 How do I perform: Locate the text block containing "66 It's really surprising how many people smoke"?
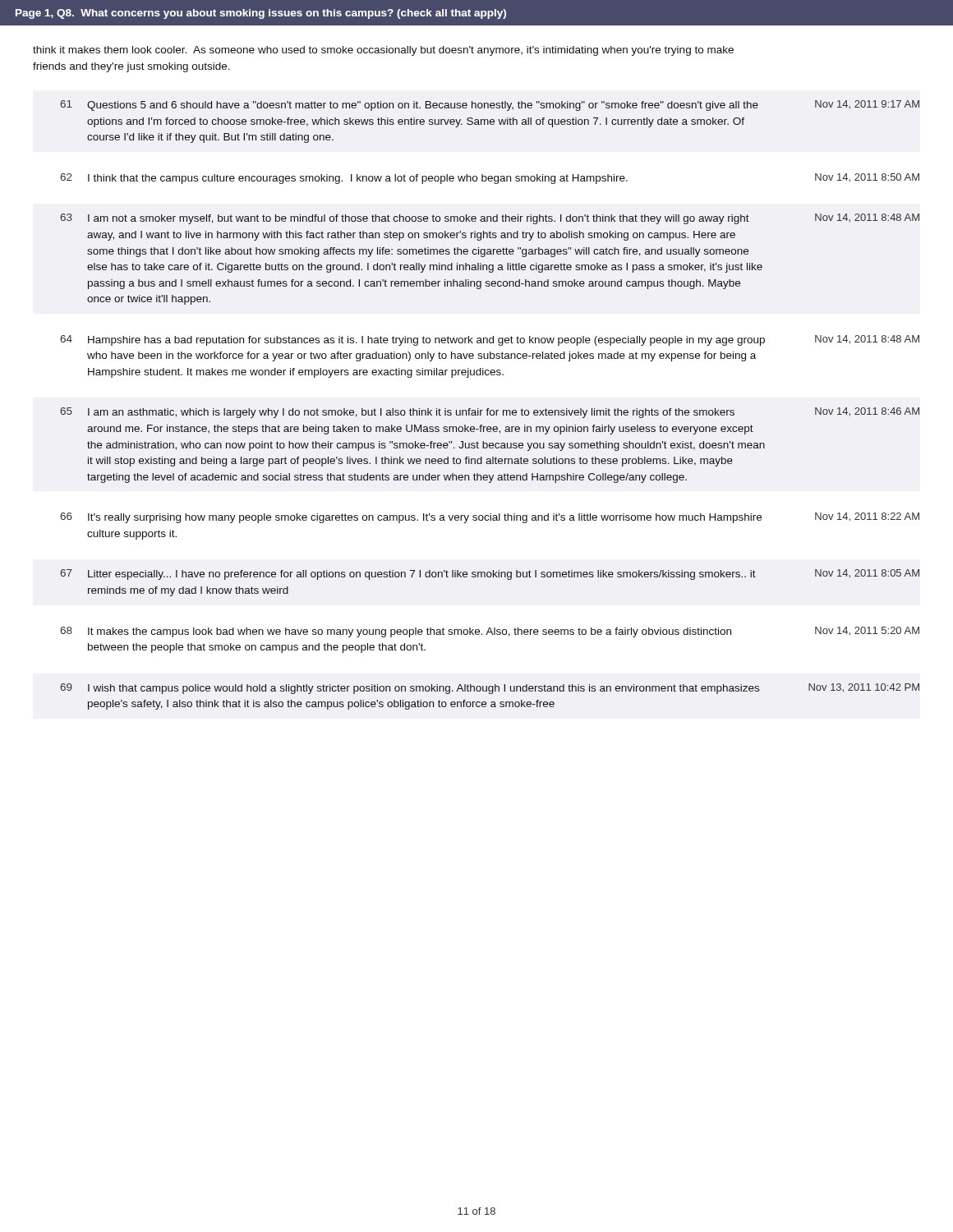[x=476, y=526]
